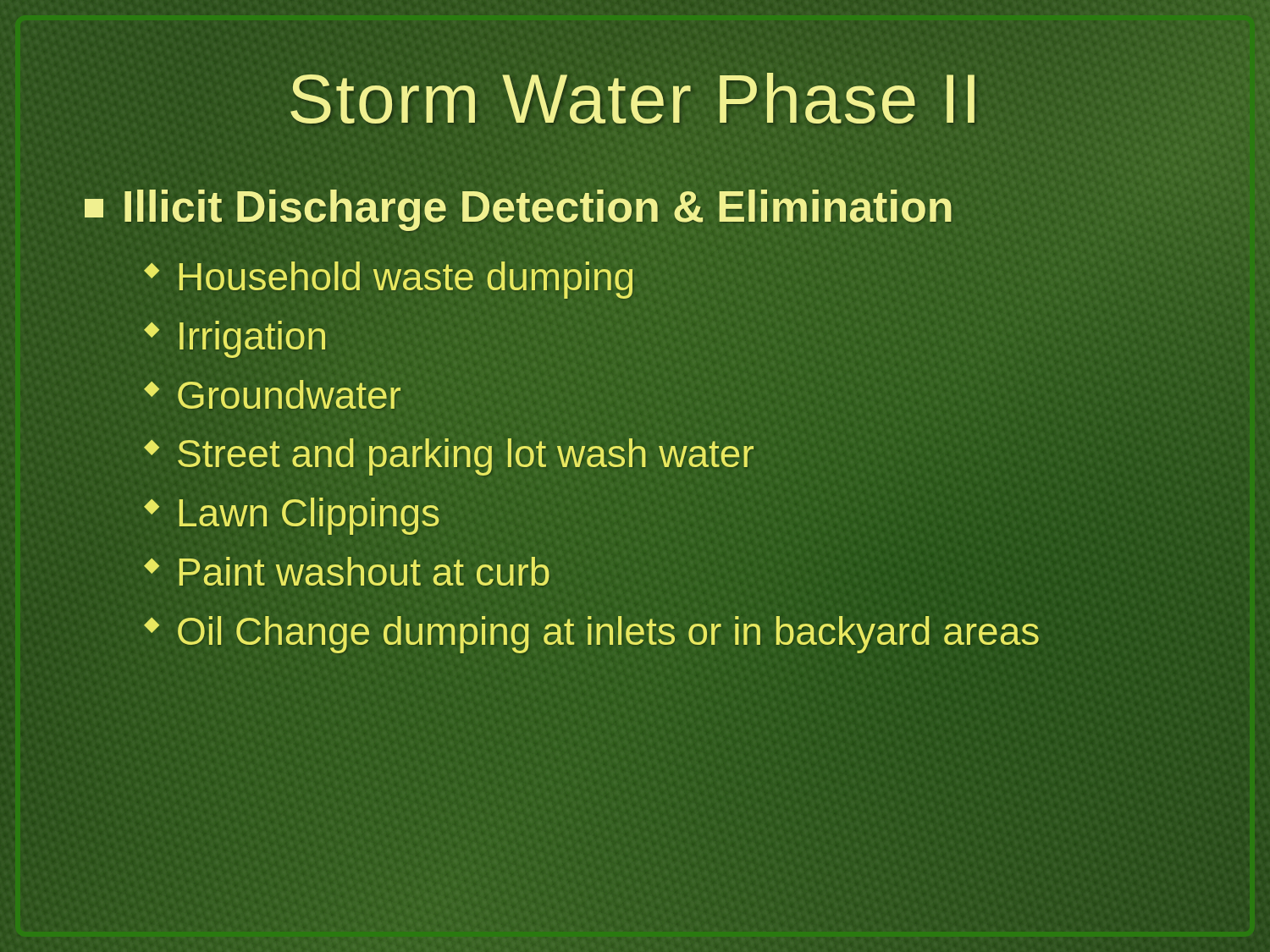Image resolution: width=1270 pixels, height=952 pixels.
Task: Select the list item with the text "◆ Paint washout"
Action: [x=347, y=573]
